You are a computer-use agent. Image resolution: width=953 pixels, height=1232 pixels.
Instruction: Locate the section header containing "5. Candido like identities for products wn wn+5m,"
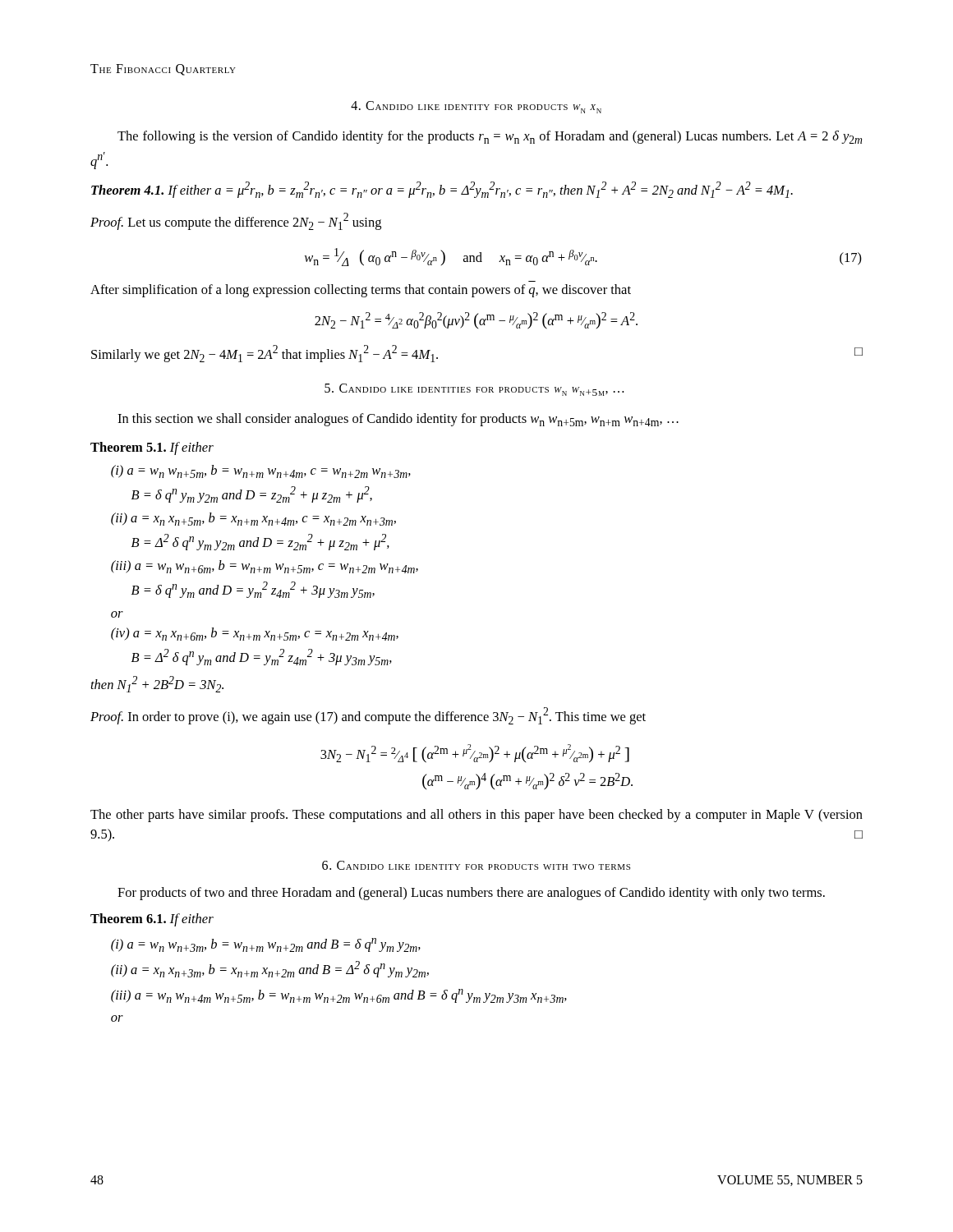pos(476,390)
